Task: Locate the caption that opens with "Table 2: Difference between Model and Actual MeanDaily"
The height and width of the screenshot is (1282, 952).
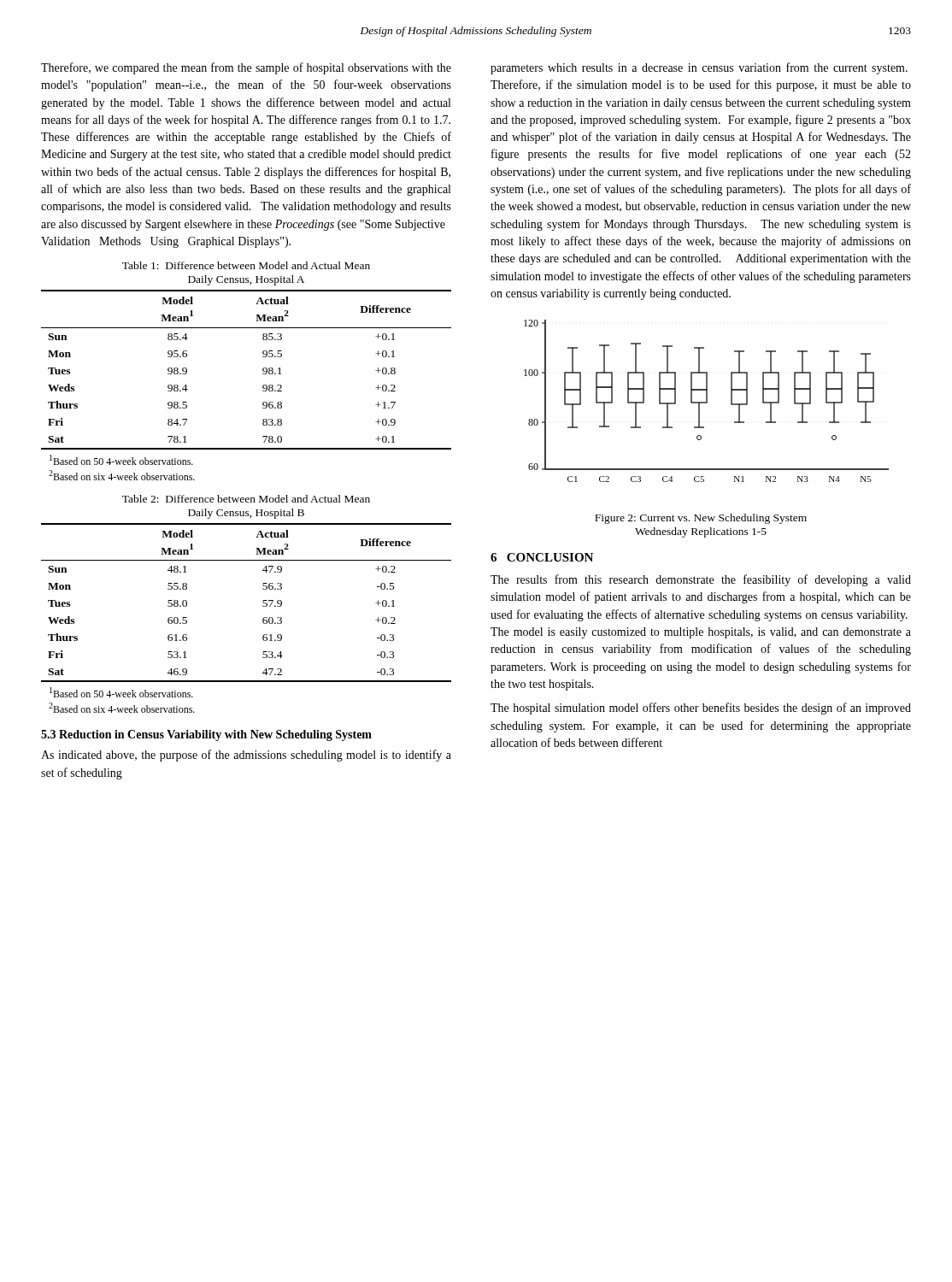Action: coord(246,505)
